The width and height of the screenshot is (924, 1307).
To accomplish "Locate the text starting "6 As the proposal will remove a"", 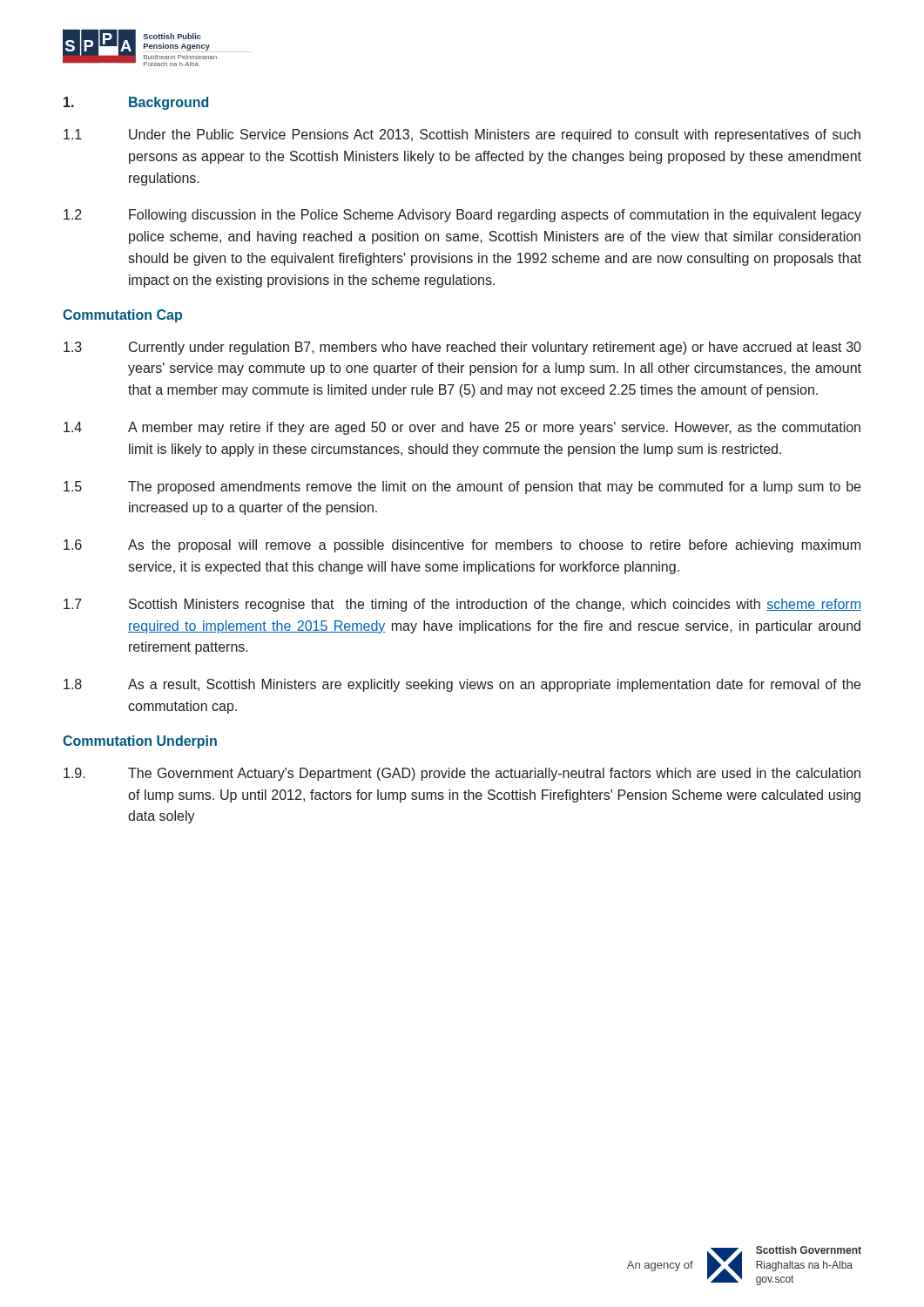I will tap(462, 557).
